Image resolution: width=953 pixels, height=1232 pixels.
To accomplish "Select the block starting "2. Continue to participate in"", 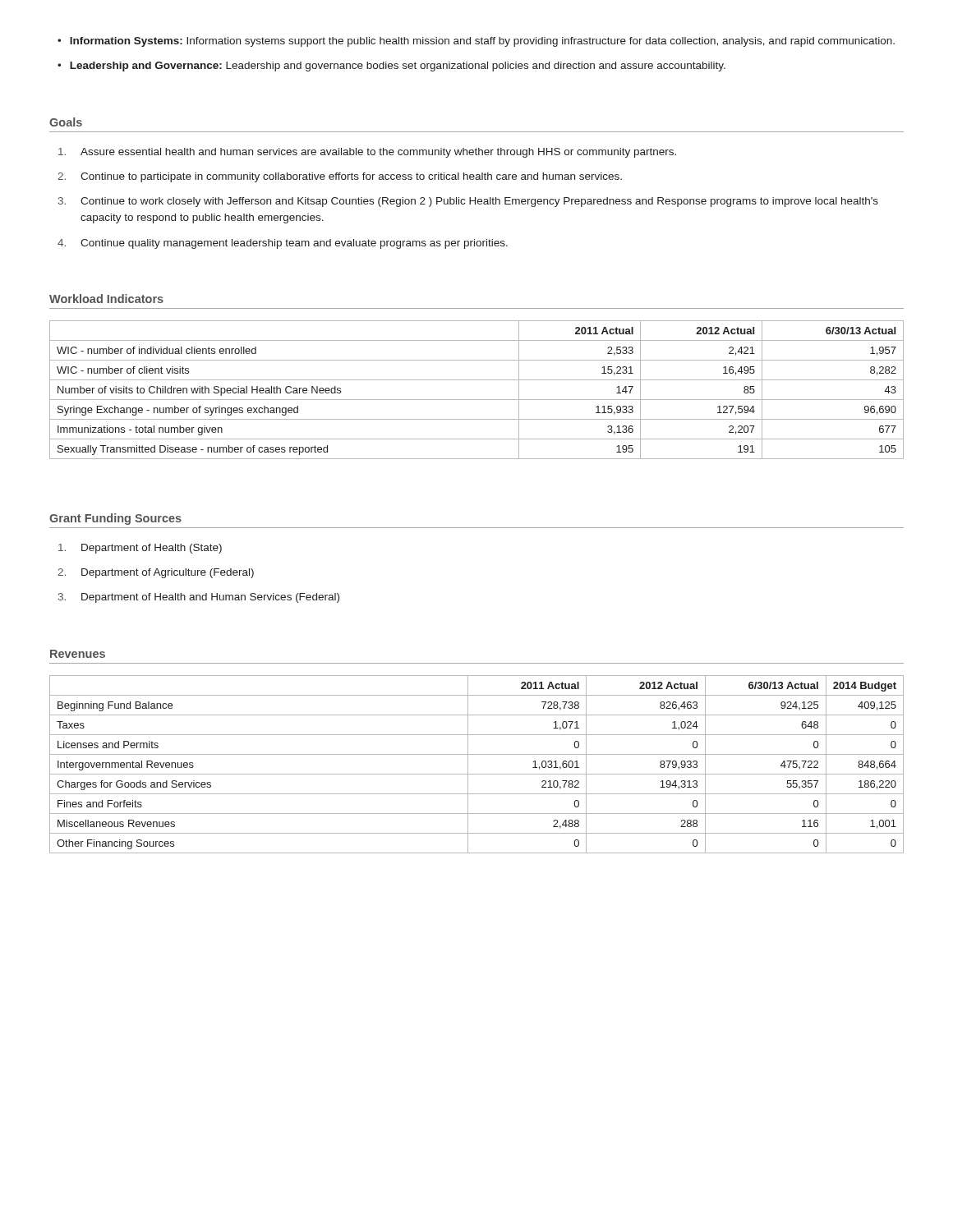I will point(481,176).
